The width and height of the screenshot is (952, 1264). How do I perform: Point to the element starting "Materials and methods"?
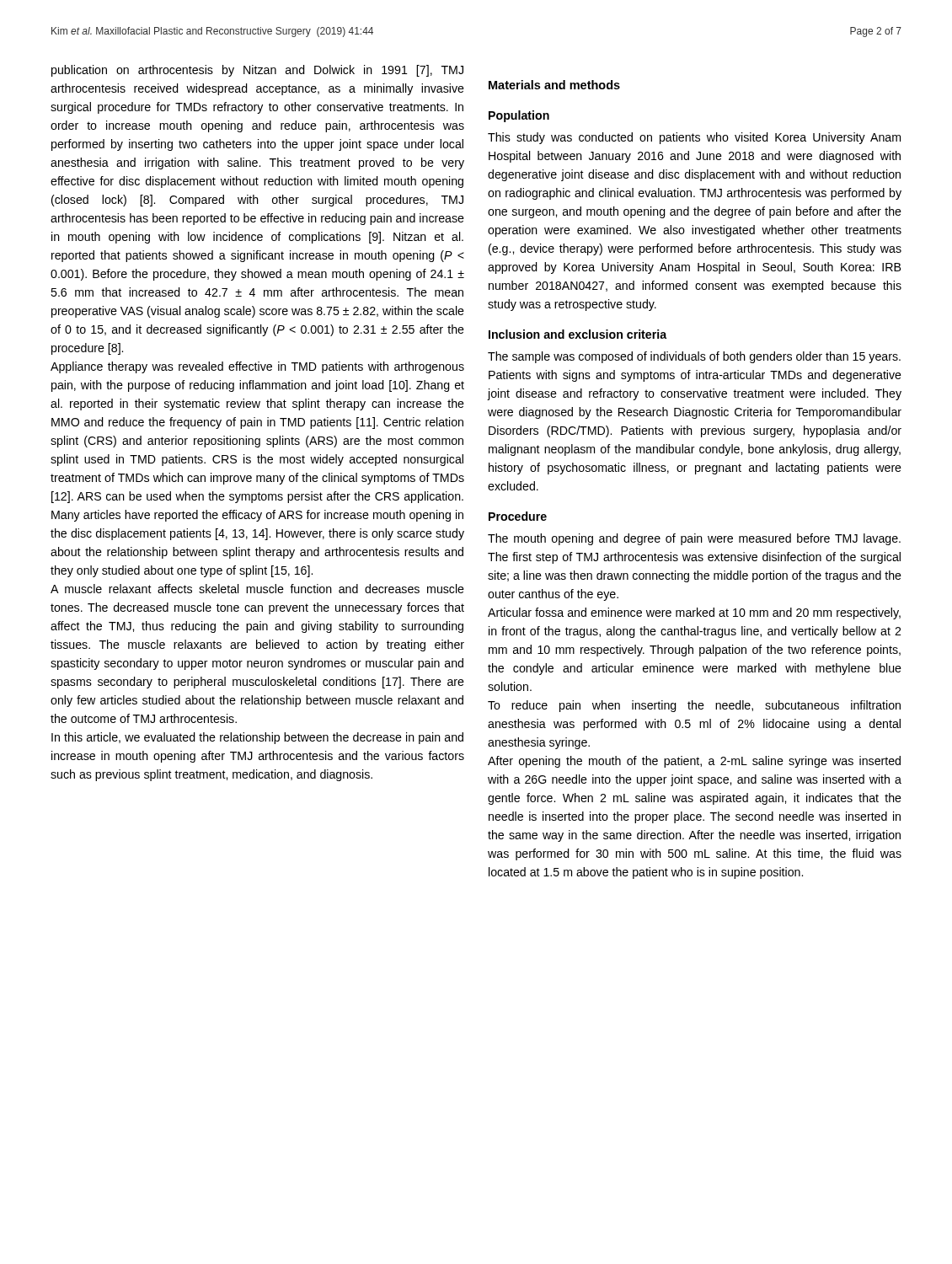click(554, 85)
